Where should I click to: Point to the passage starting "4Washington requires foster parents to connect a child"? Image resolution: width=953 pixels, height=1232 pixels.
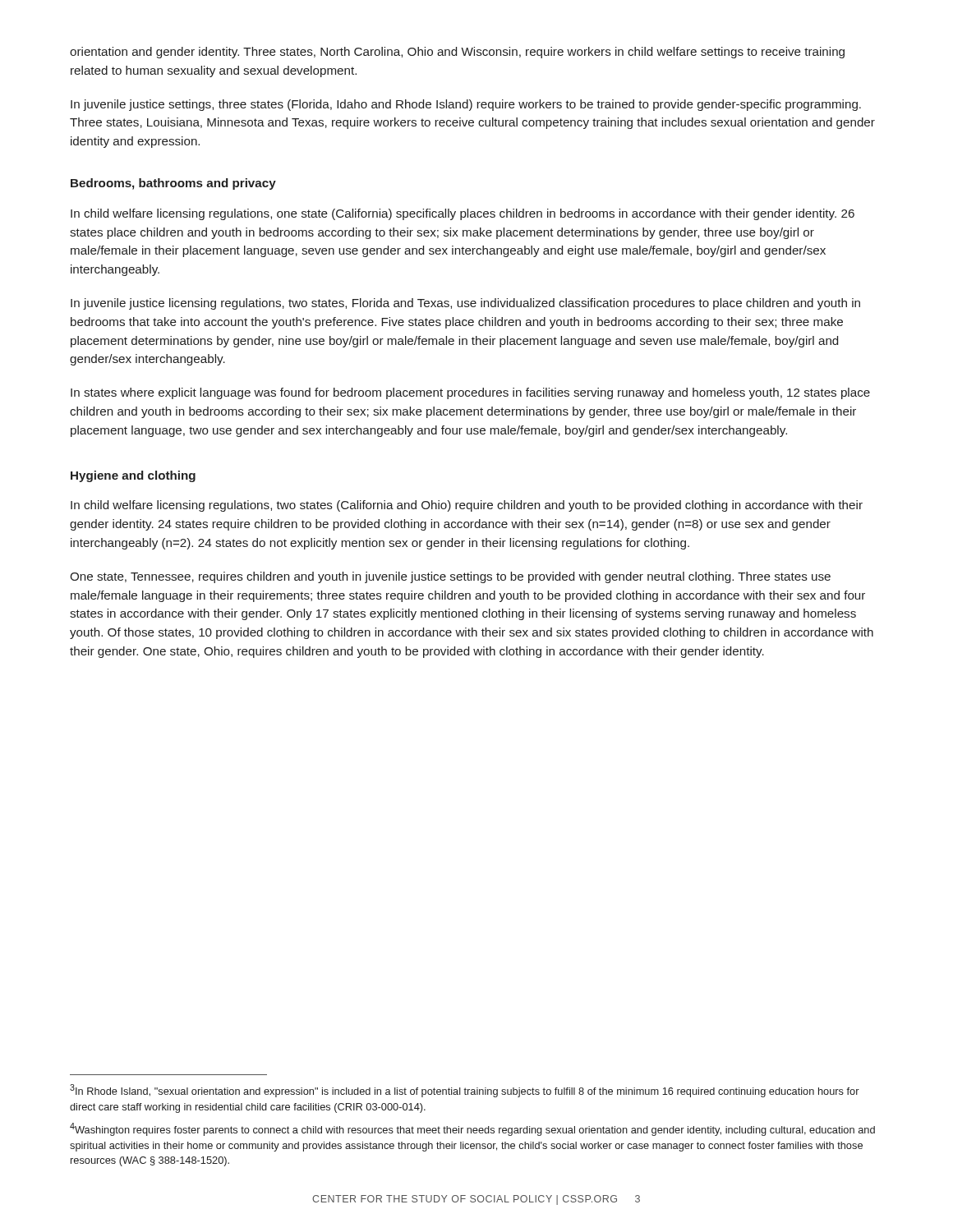point(473,1144)
